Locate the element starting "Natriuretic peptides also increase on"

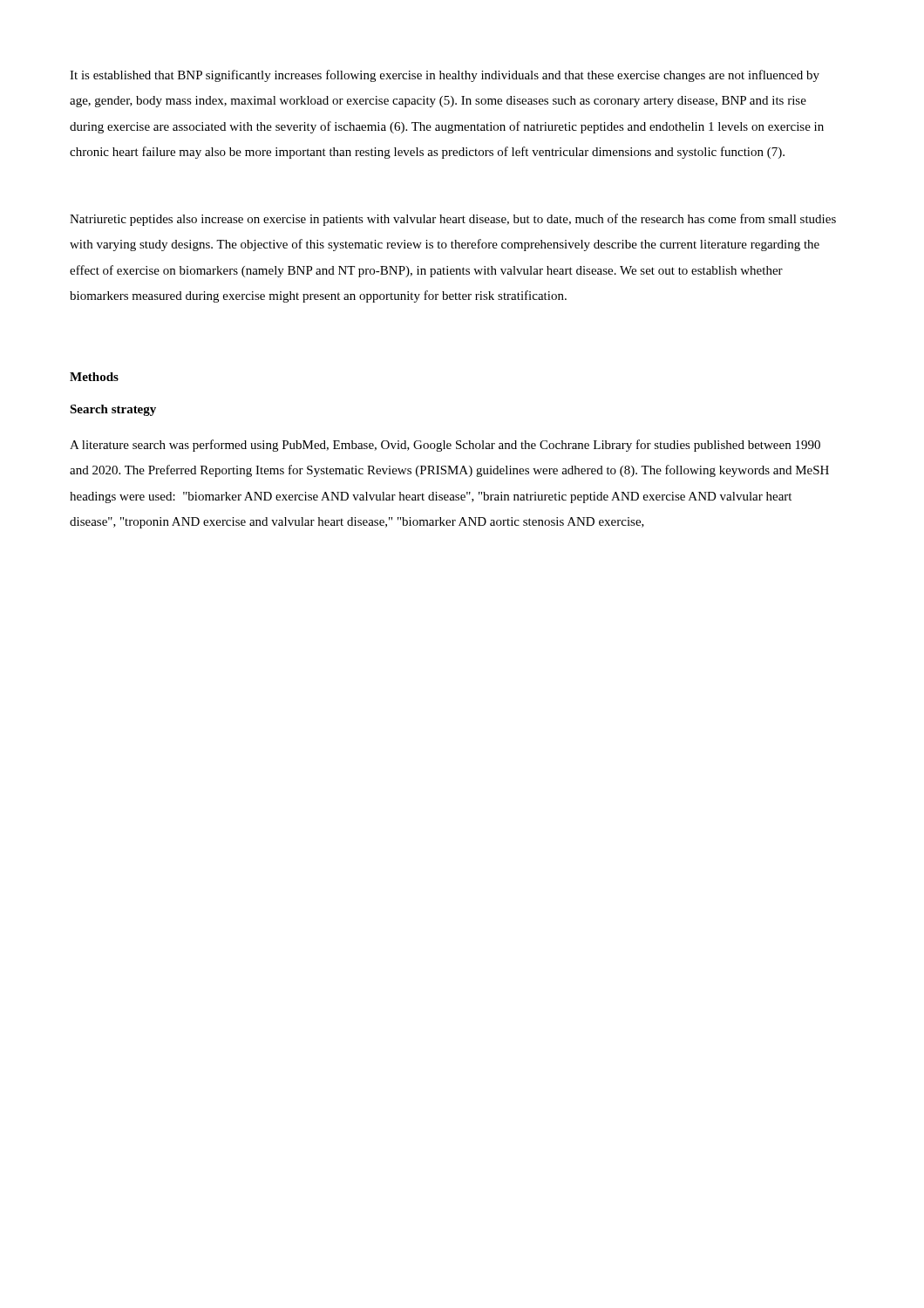(453, 257)
